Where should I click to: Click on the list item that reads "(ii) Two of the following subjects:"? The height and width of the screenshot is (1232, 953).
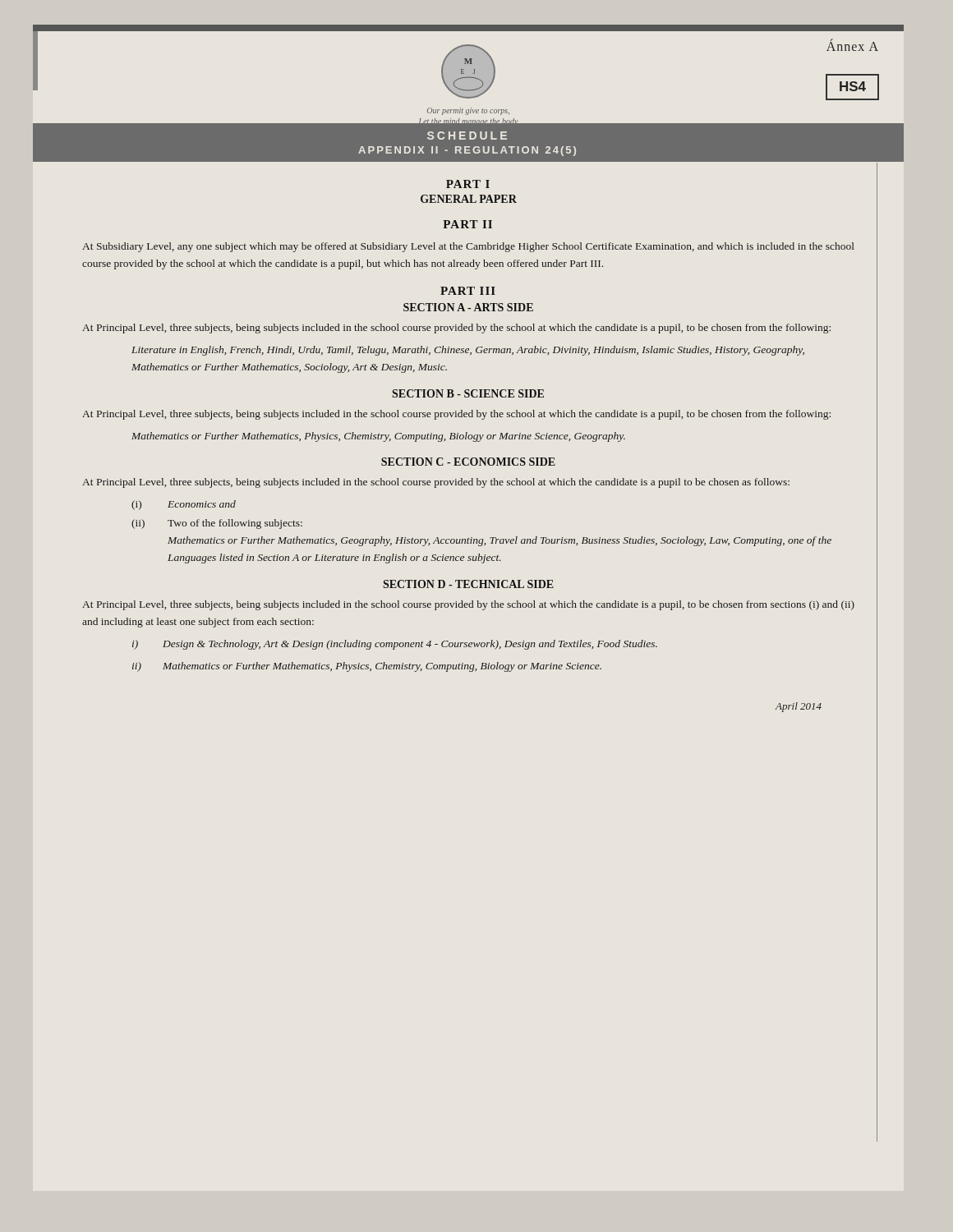[x=489, y=541]
